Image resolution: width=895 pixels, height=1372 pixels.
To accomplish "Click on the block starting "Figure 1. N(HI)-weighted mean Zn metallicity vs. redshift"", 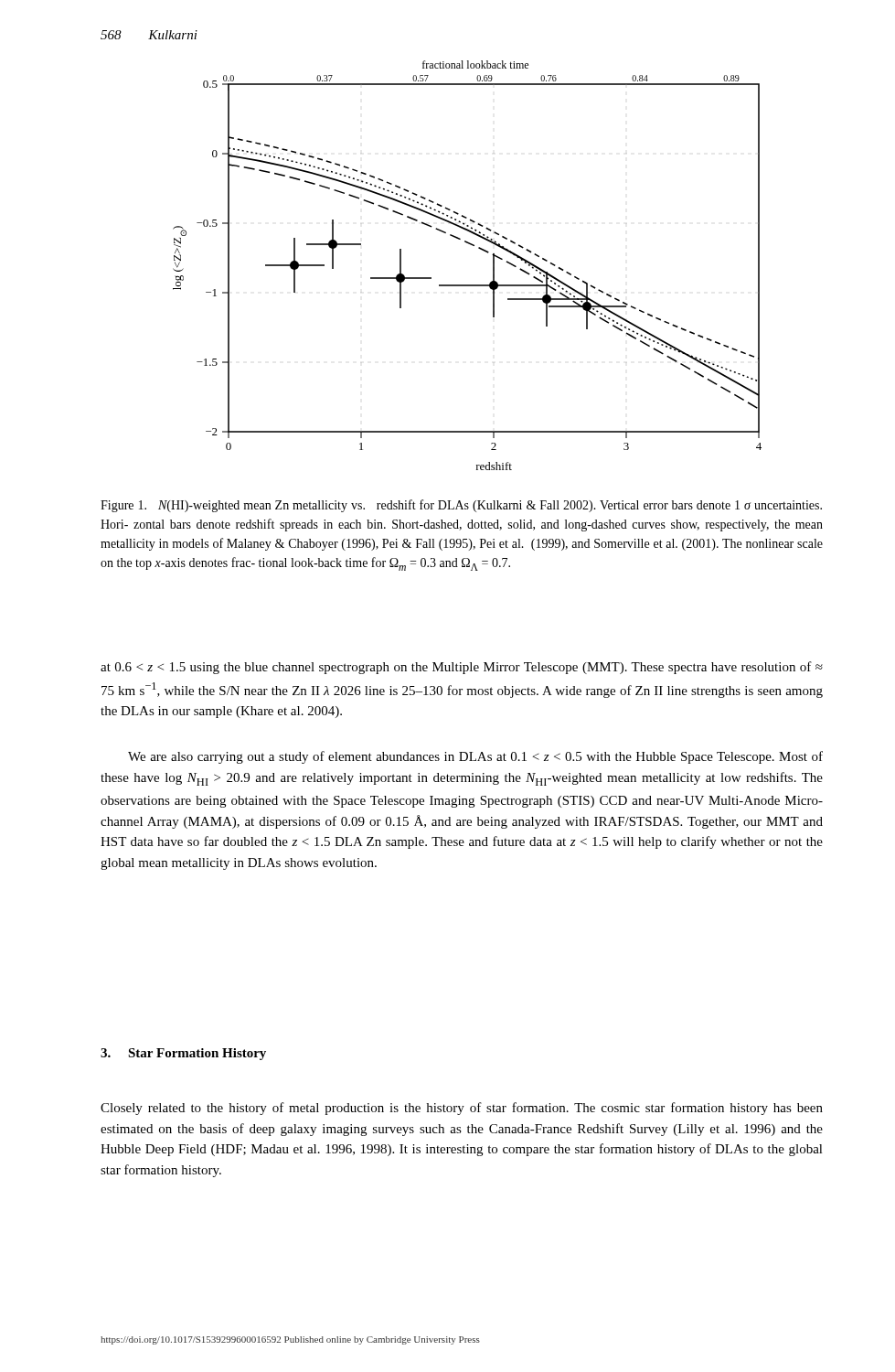I will point(462,536).
